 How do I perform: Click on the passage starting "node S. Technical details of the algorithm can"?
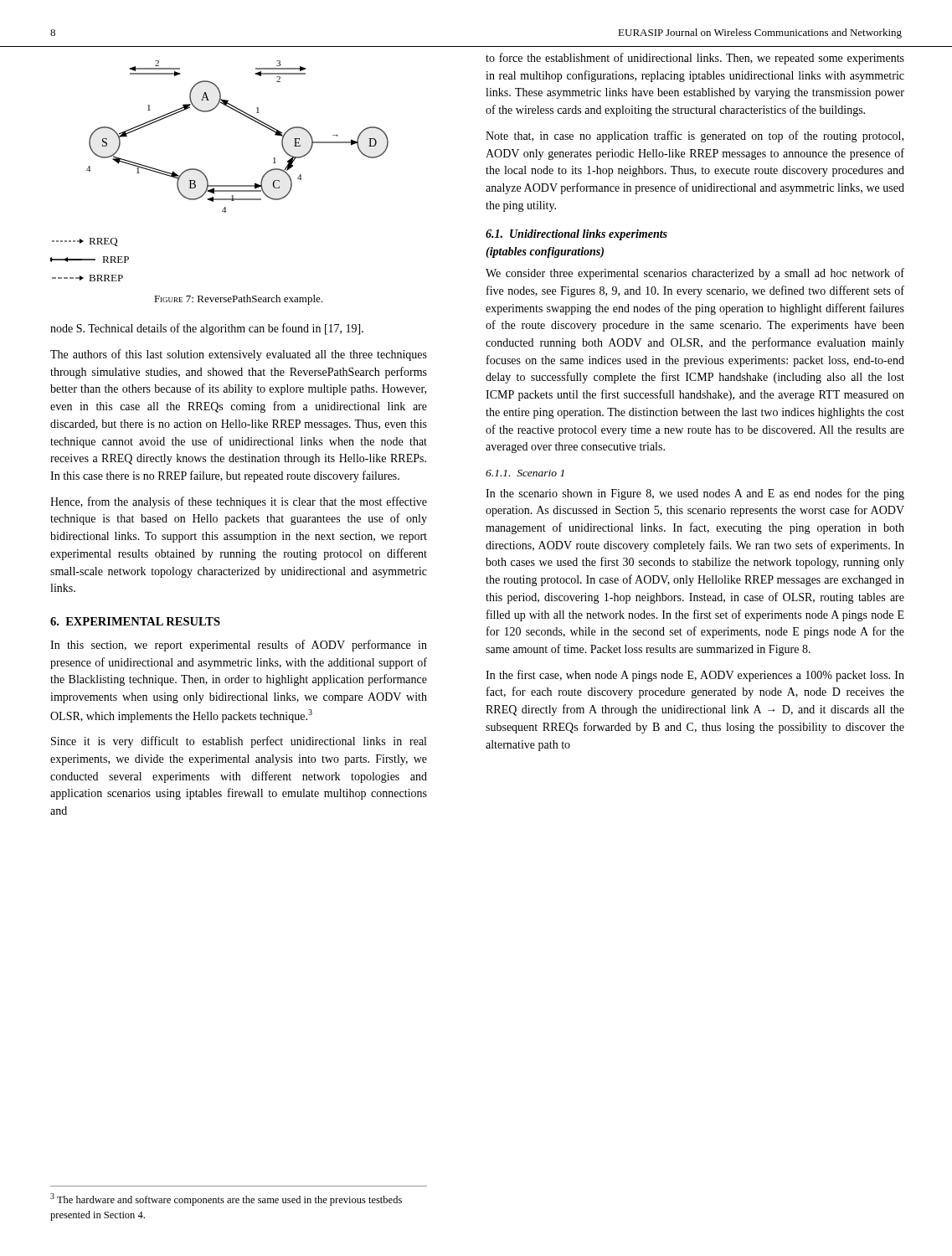point(207,329)
